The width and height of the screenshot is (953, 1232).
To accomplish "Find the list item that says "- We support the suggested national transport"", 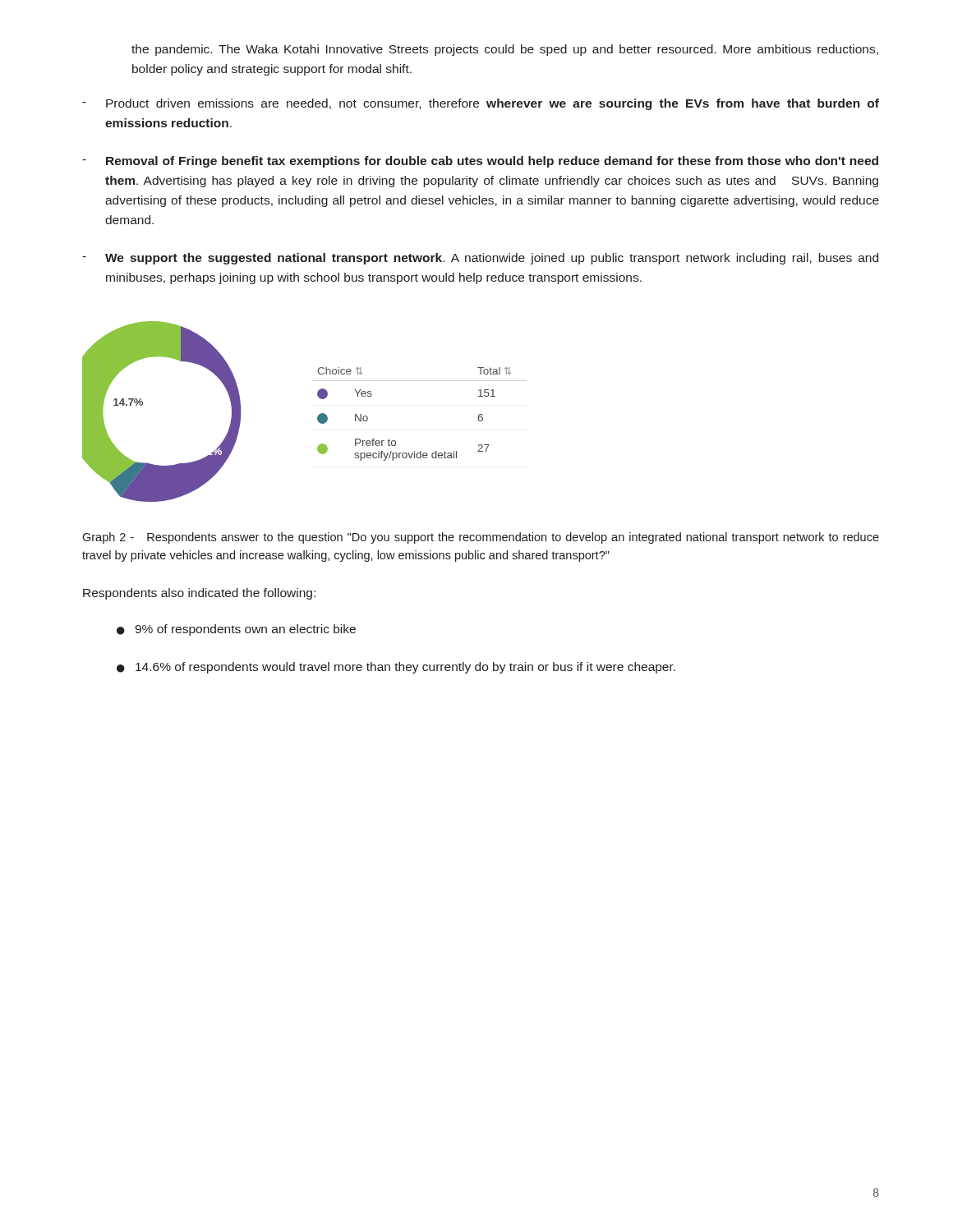I will [481, 268].
